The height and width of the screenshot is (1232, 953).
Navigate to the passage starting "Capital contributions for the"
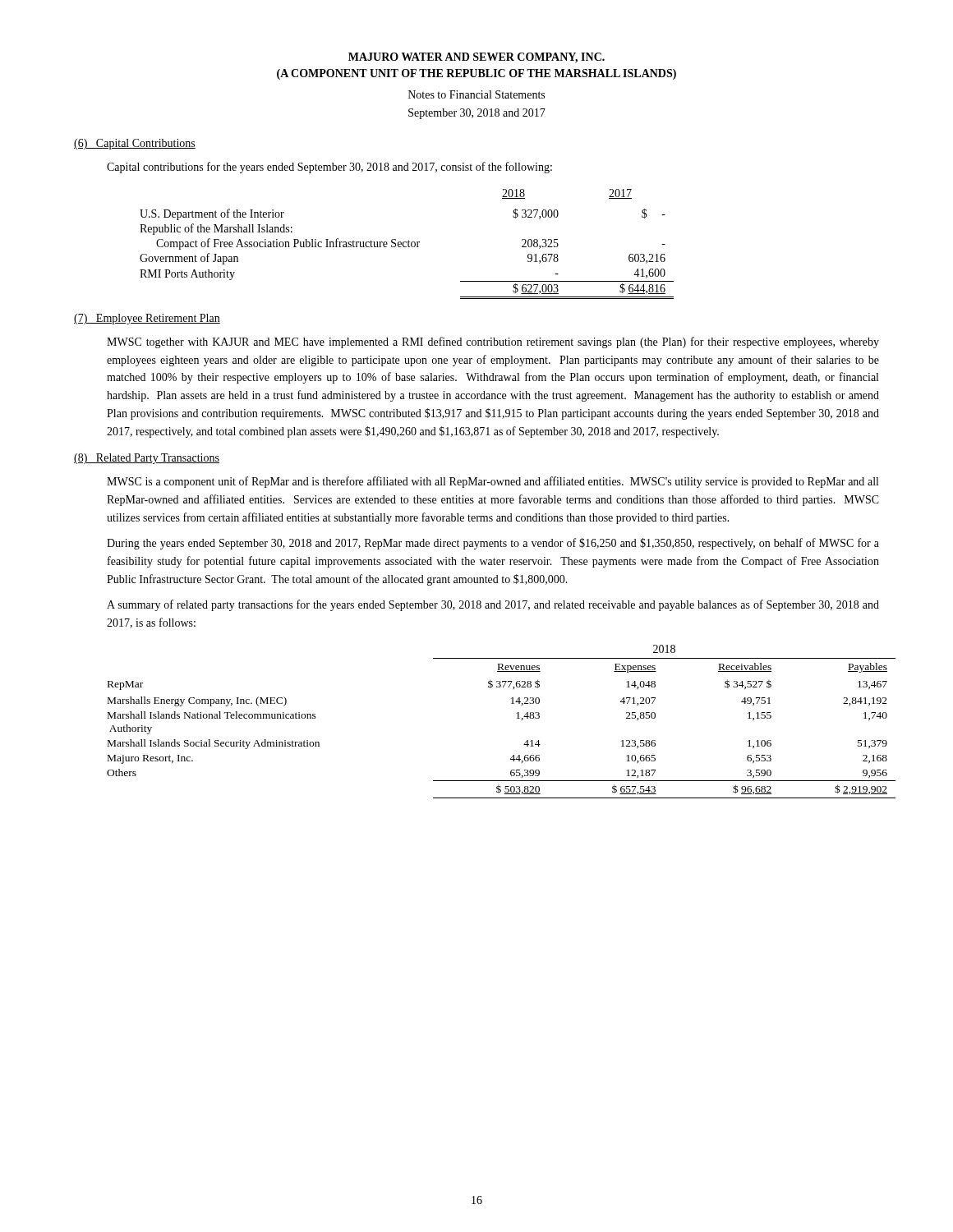point(330,167)
